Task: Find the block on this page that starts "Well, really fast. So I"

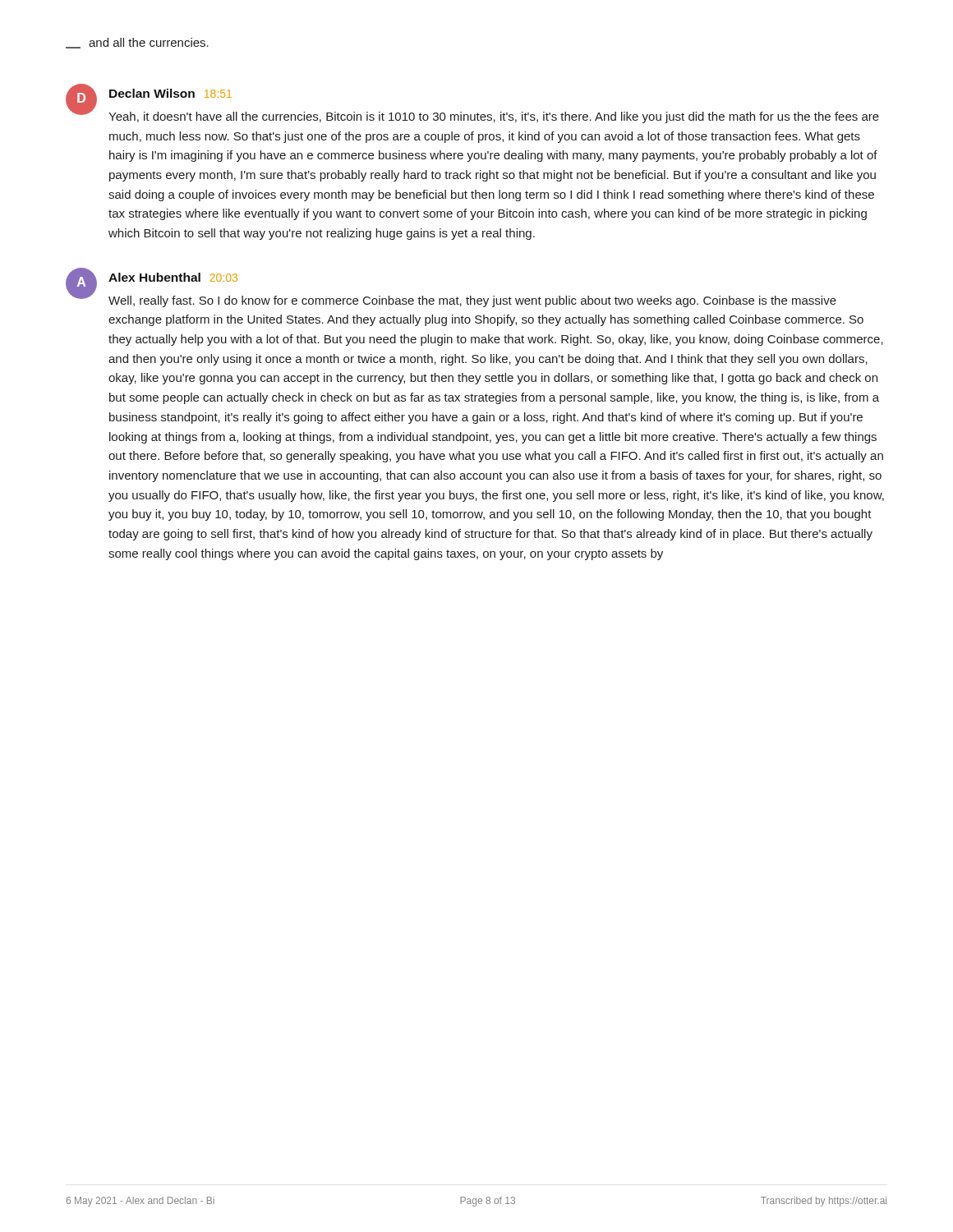Action: 497,426
